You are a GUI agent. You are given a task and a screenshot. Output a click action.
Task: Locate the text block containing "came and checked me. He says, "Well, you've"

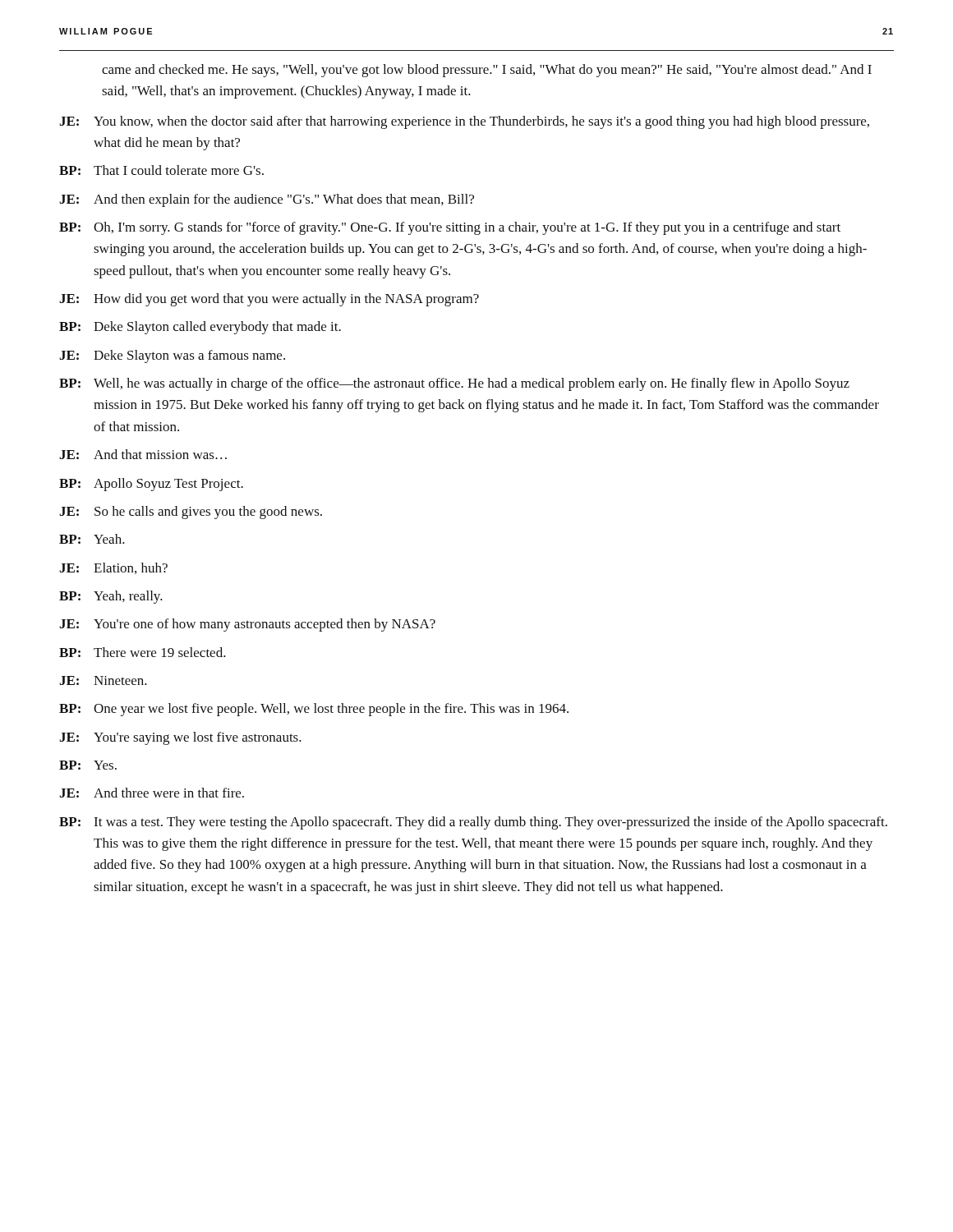click(x=487, y=80)
